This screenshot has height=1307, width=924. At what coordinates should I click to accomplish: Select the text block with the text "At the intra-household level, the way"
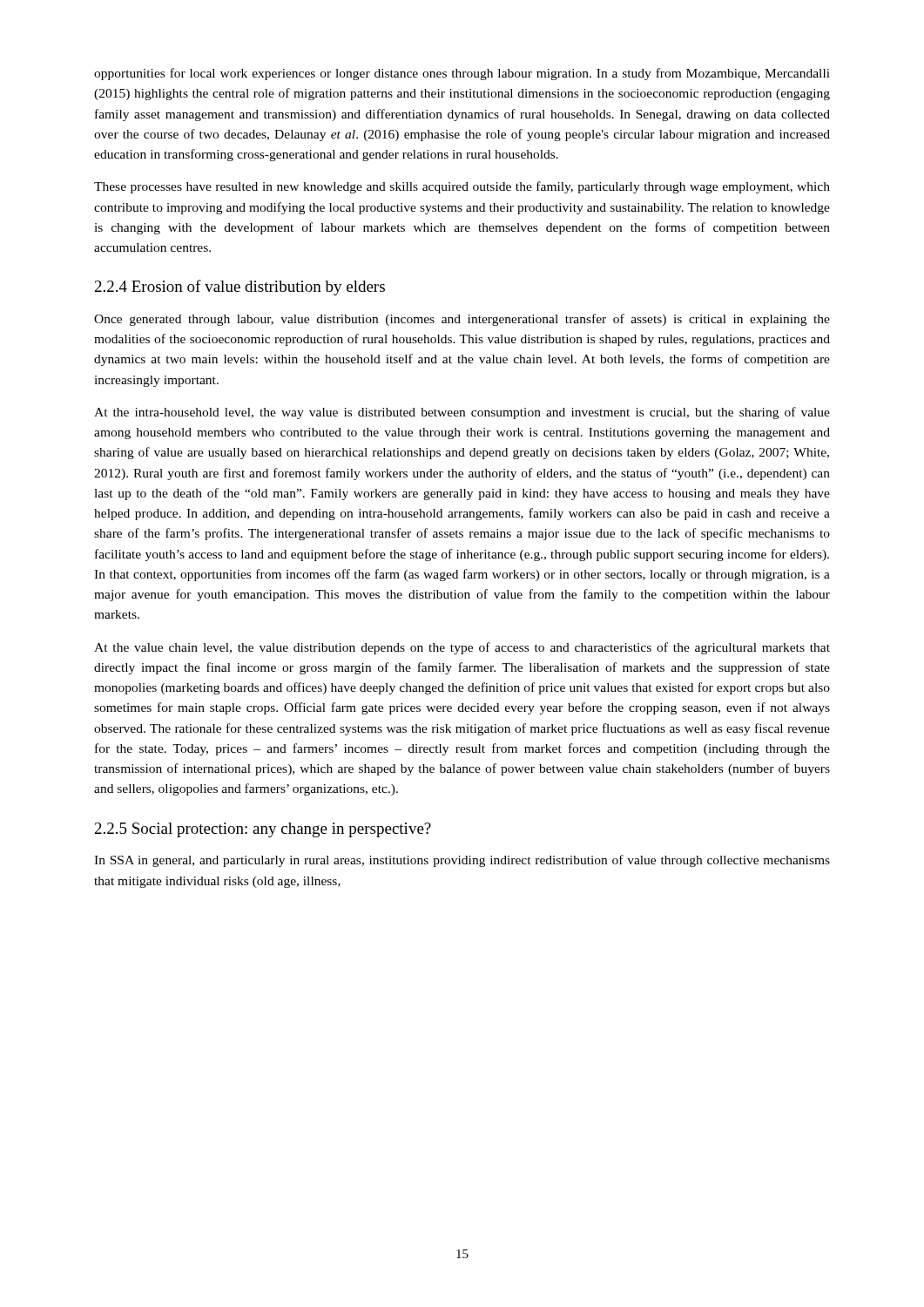click(462, 513)
